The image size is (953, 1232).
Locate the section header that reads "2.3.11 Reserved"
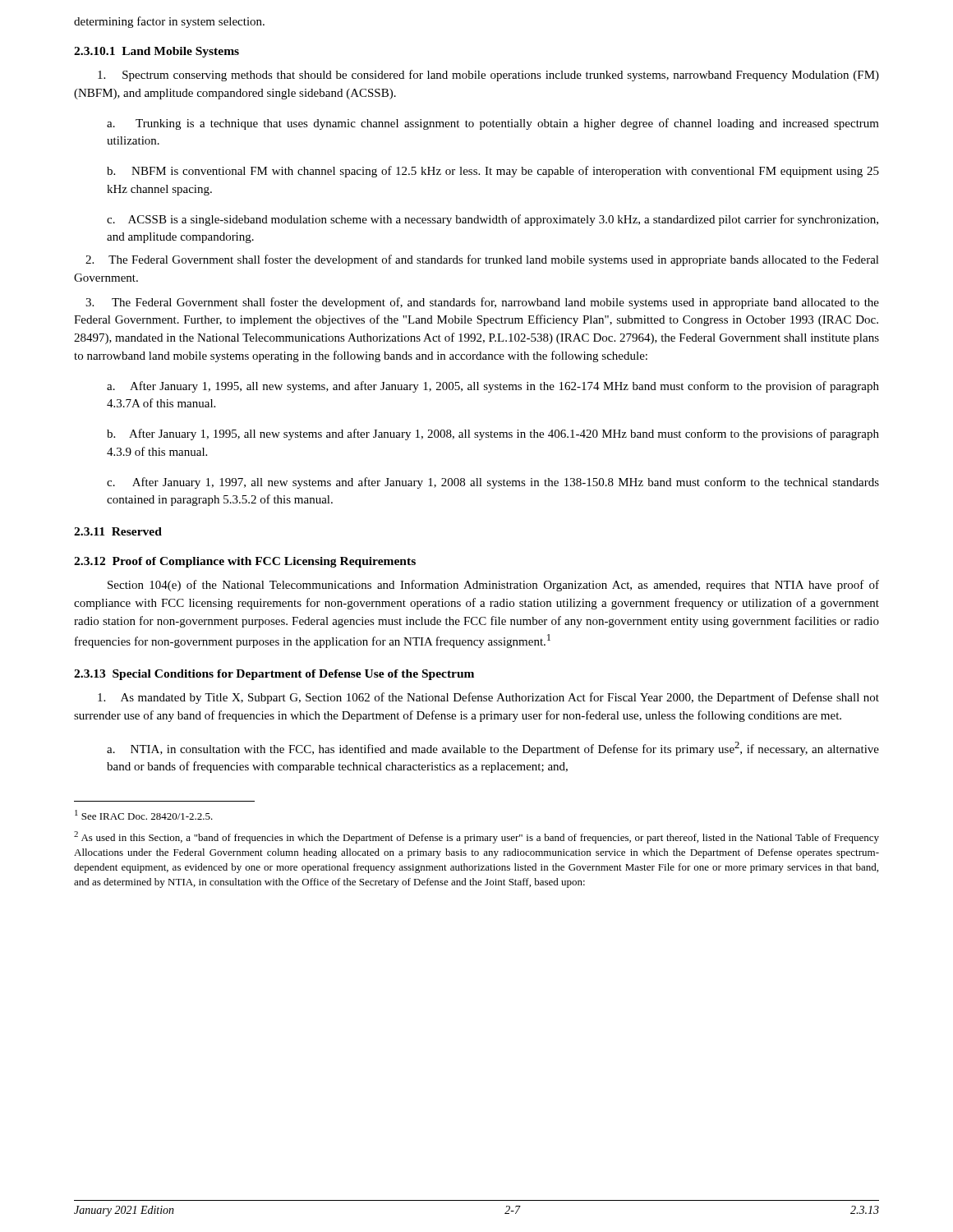(x=118, y=531)
